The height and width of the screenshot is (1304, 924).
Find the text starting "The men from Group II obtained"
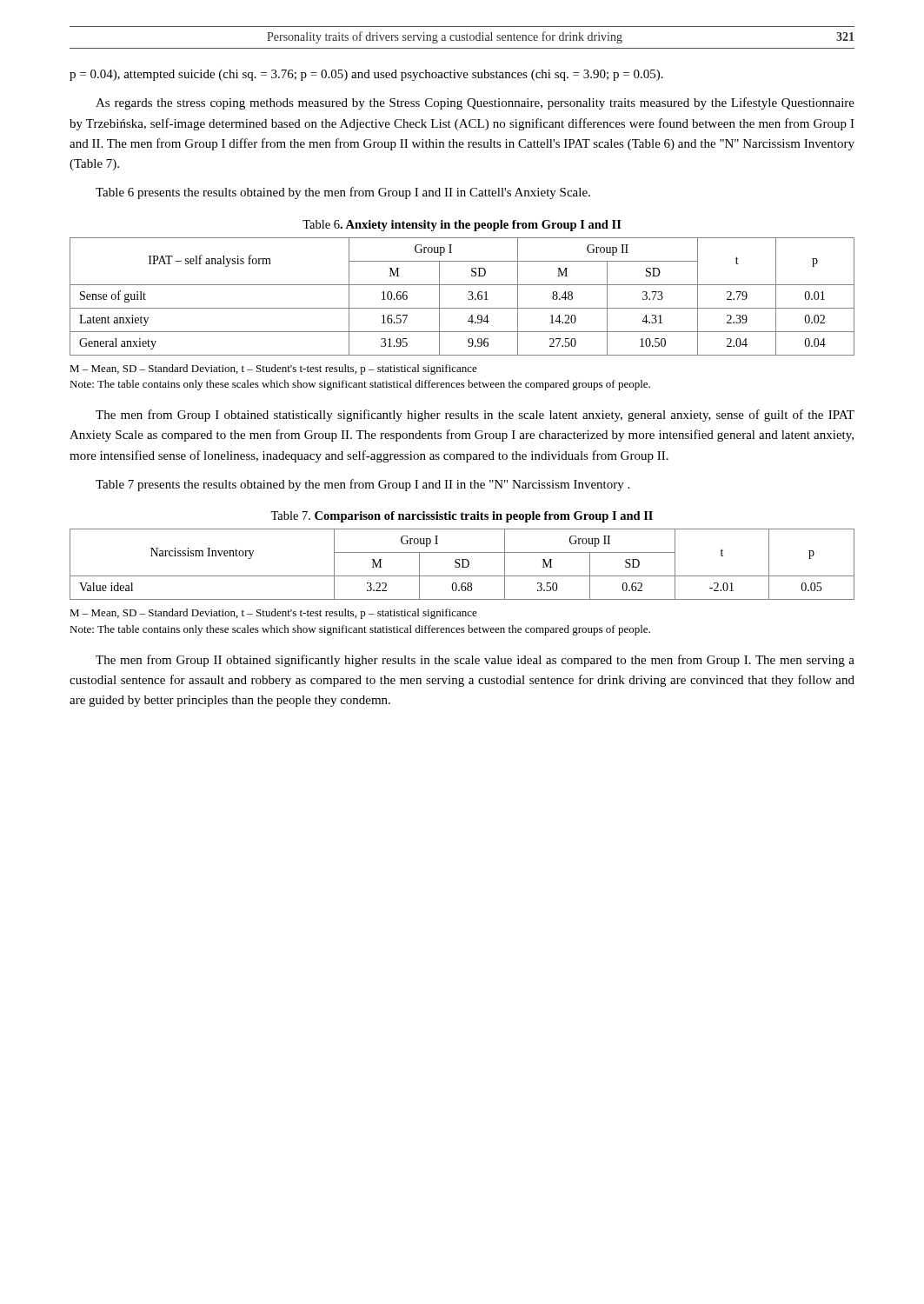pos(462,680)
